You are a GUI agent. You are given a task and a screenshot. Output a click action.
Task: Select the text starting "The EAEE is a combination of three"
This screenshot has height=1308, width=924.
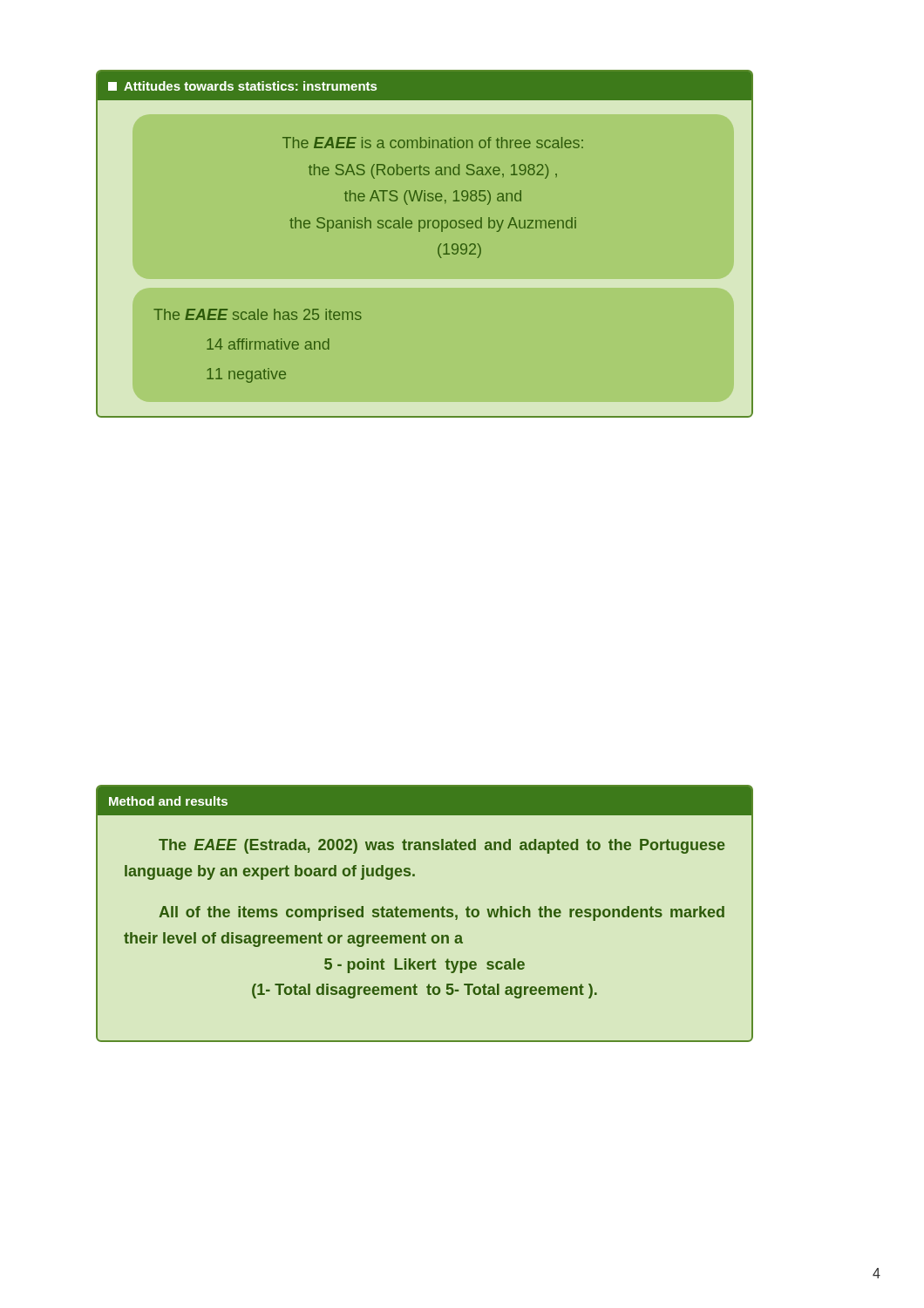pyautogui.click(x=433, y=197)
